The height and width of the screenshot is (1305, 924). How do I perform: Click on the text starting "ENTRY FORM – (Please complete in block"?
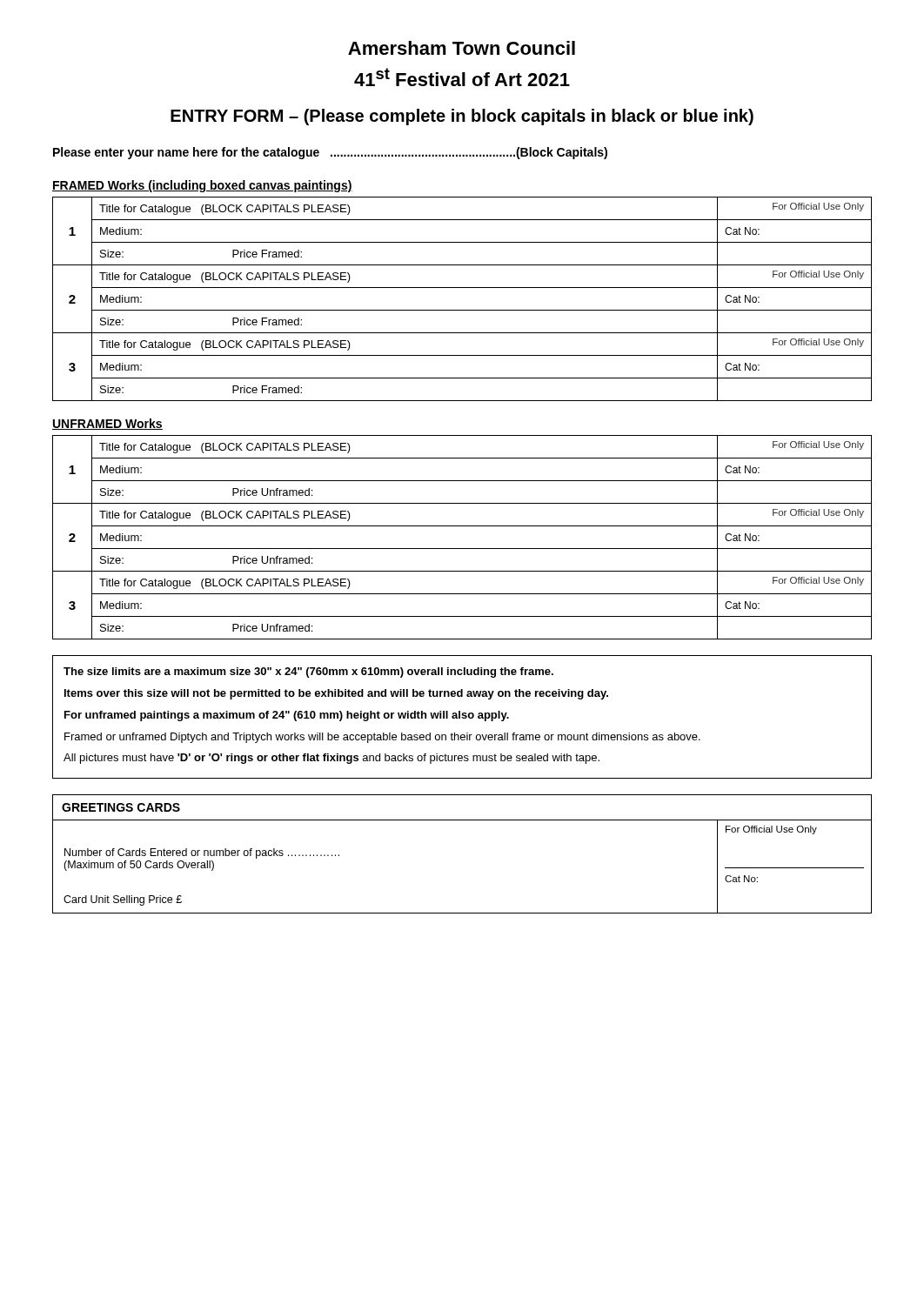point(462,116)
